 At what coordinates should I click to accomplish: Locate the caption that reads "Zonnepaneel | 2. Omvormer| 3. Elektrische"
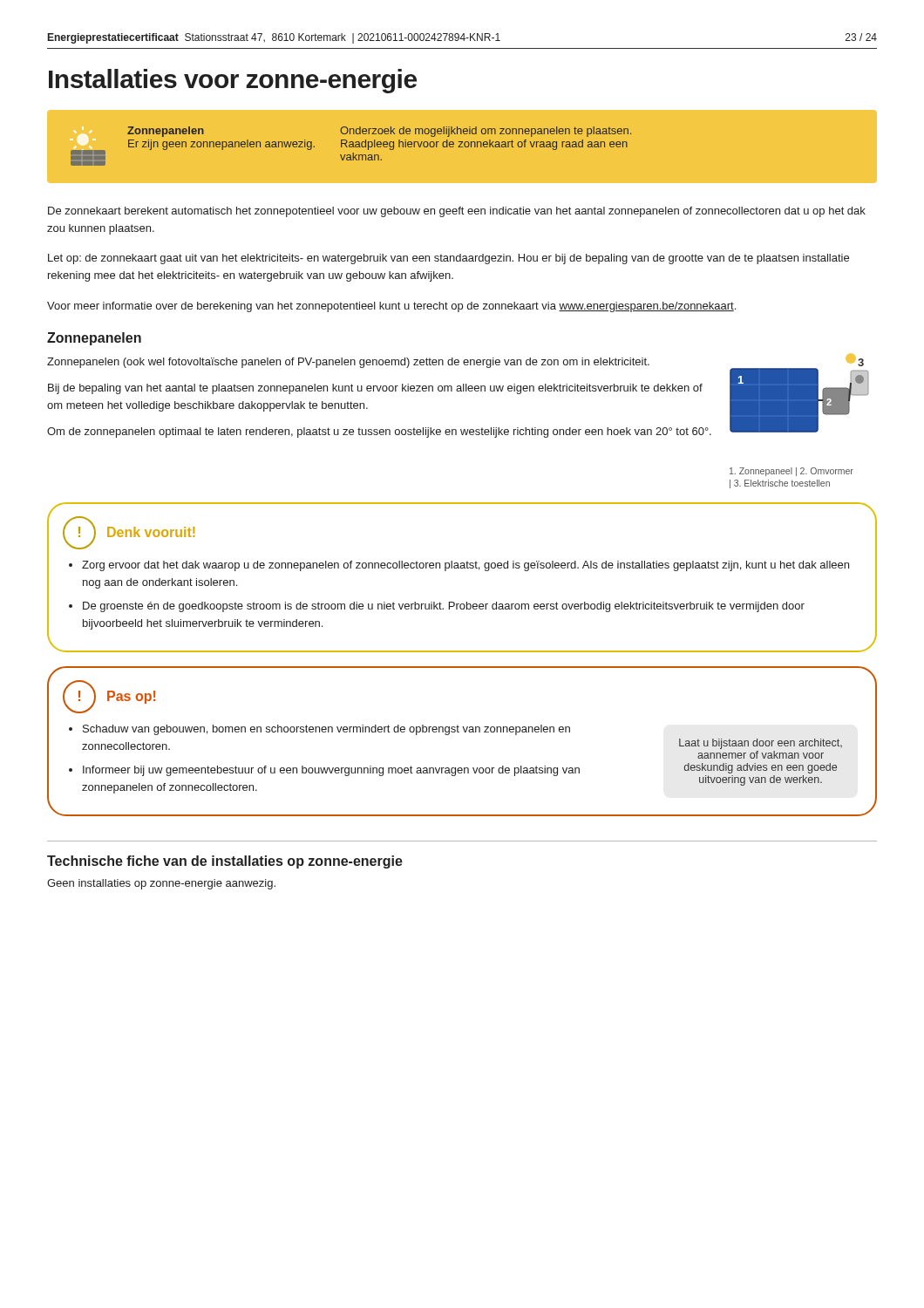(791, 477)
